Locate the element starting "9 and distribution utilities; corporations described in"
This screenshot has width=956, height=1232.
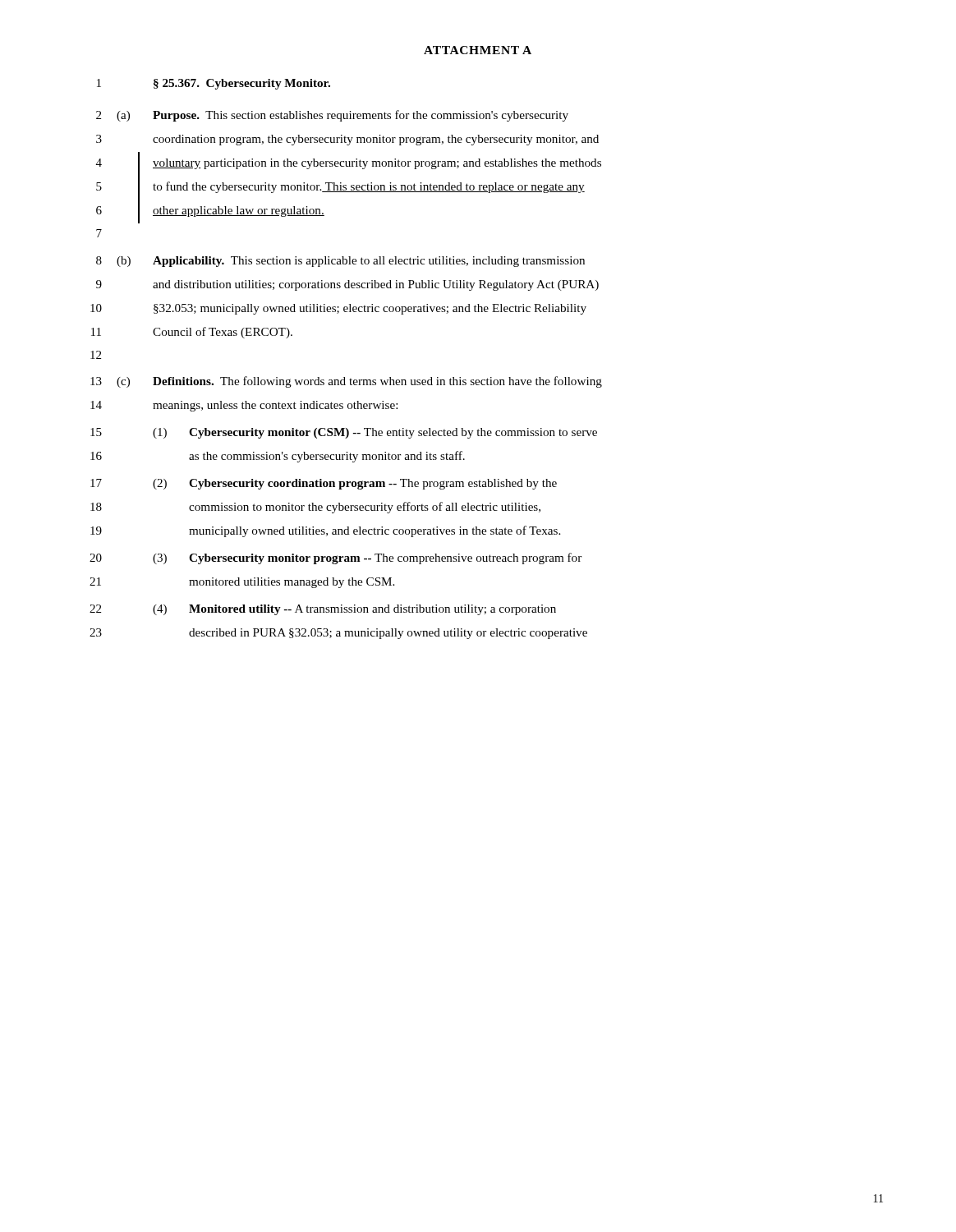(x=478, y=284)
